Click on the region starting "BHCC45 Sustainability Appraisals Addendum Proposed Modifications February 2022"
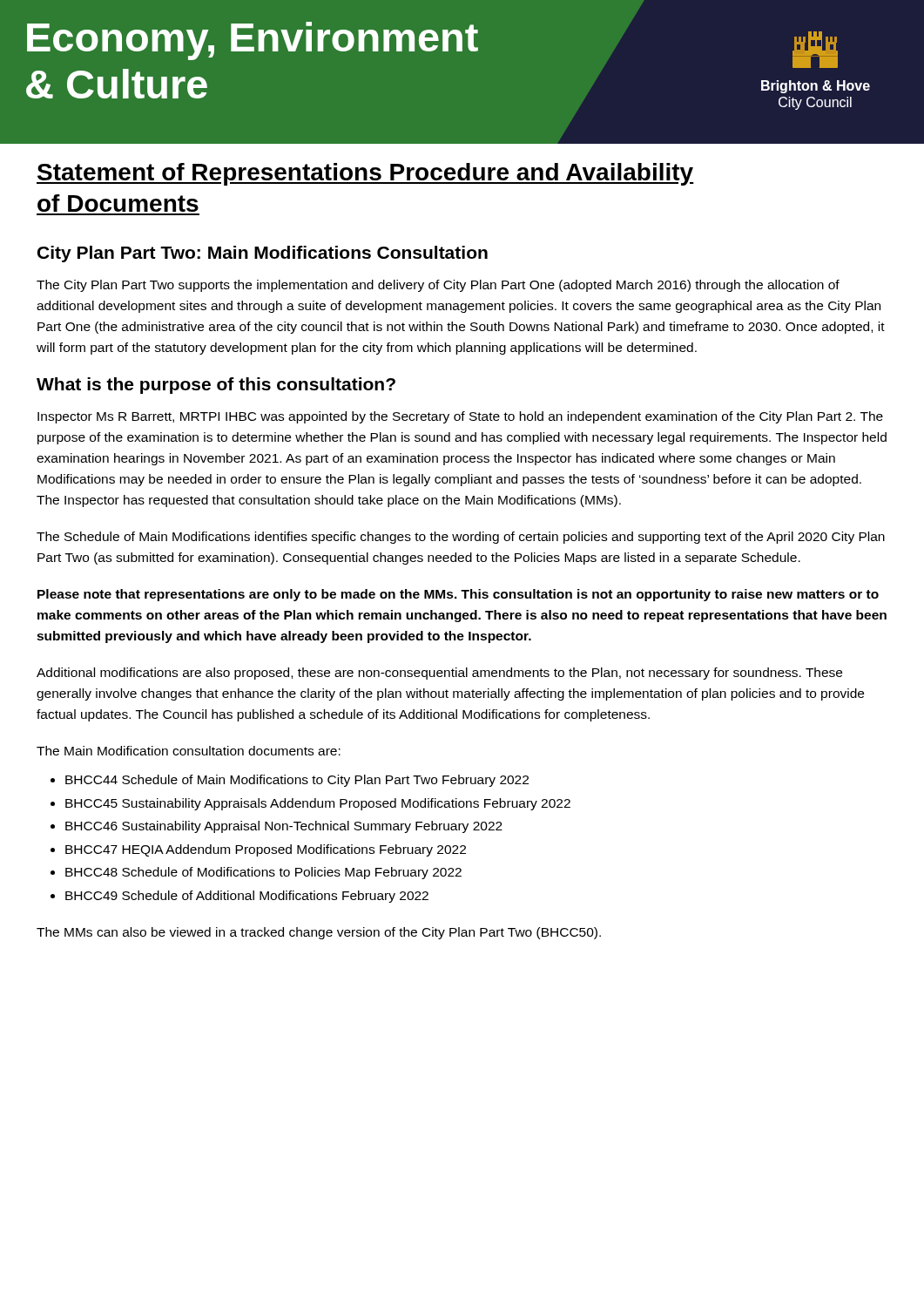 (x=318, y=802)
